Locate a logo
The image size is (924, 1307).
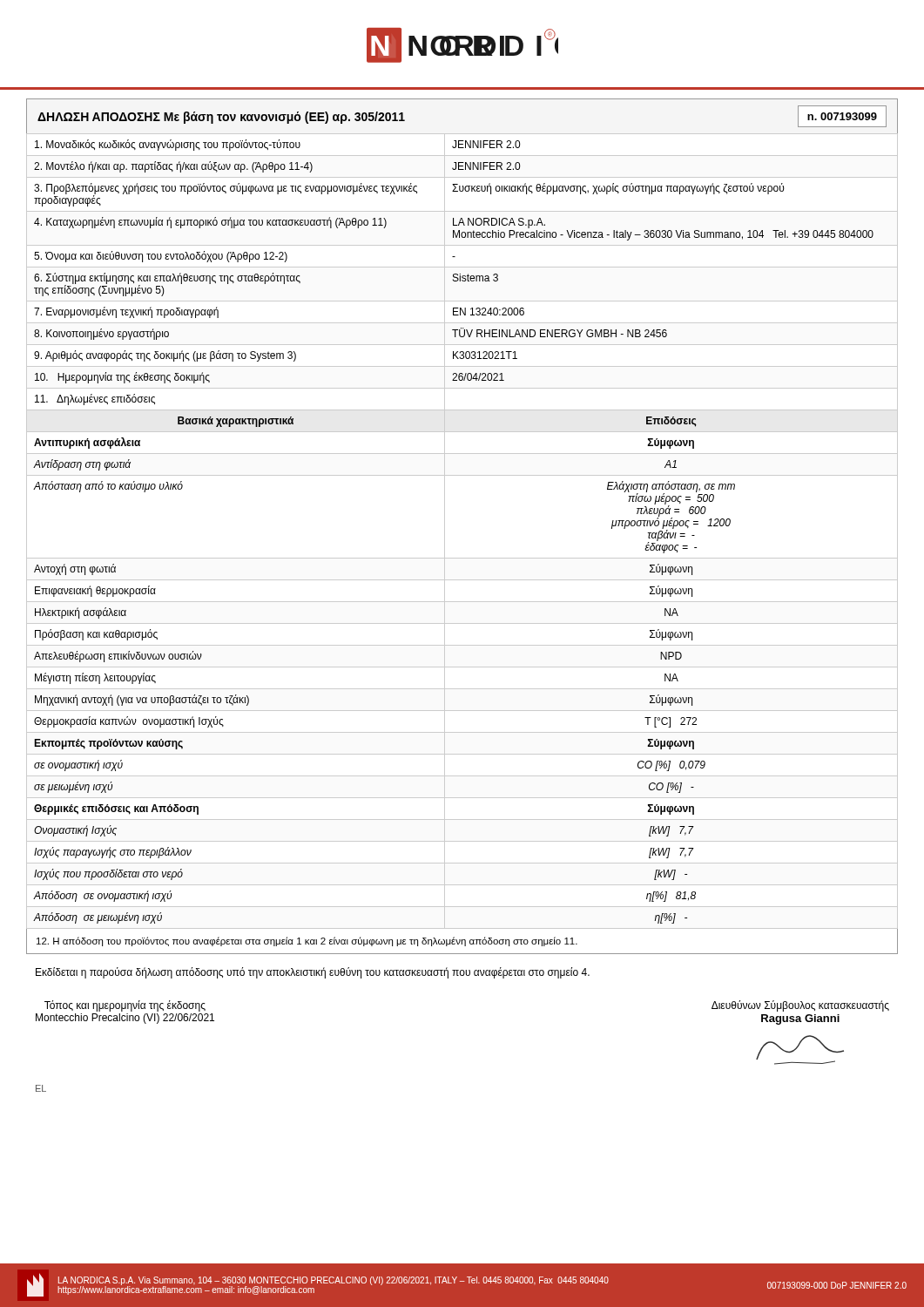coord(462,45)
